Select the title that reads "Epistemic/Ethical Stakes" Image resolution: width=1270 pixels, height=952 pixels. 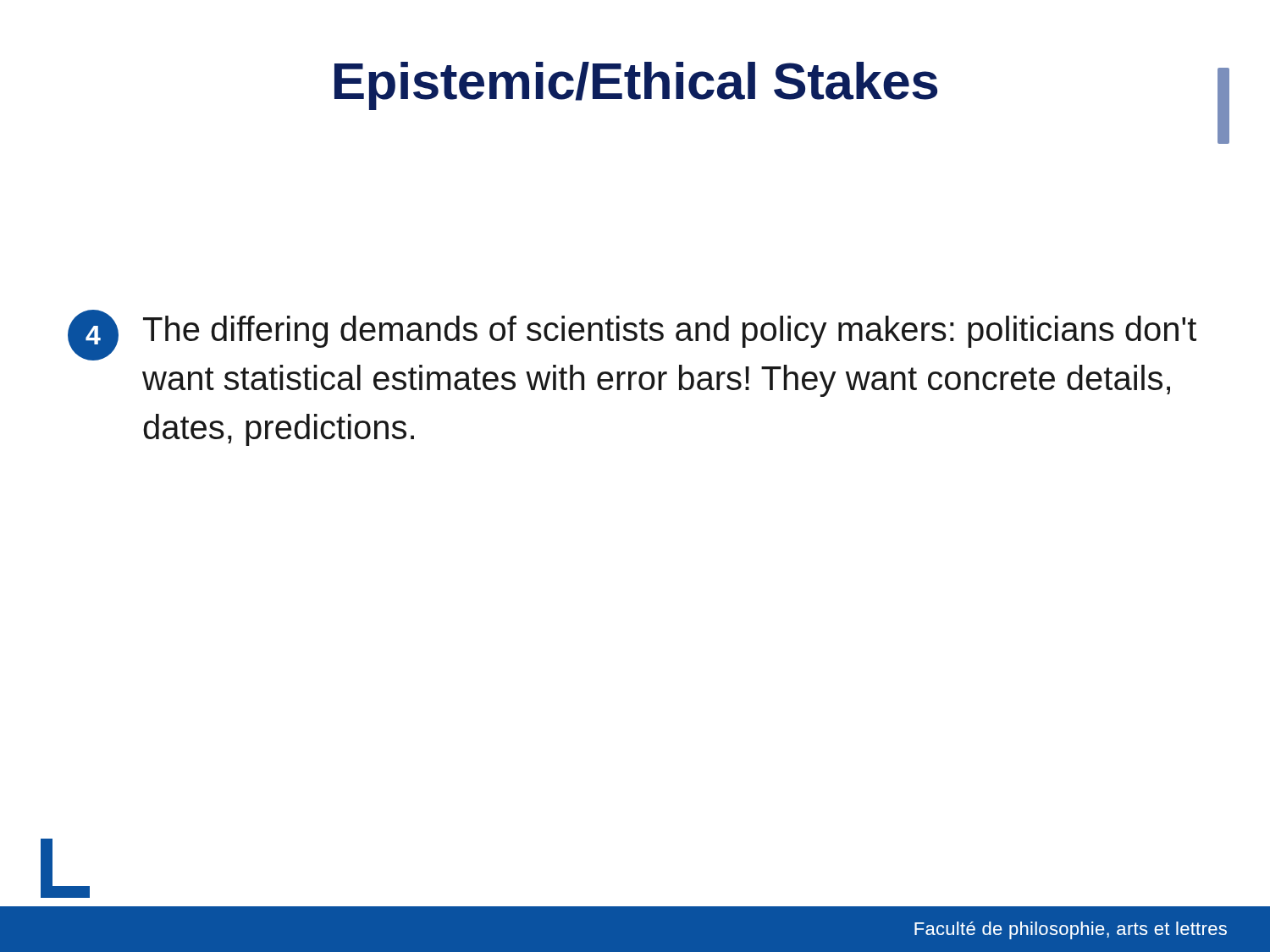[635, 81]
